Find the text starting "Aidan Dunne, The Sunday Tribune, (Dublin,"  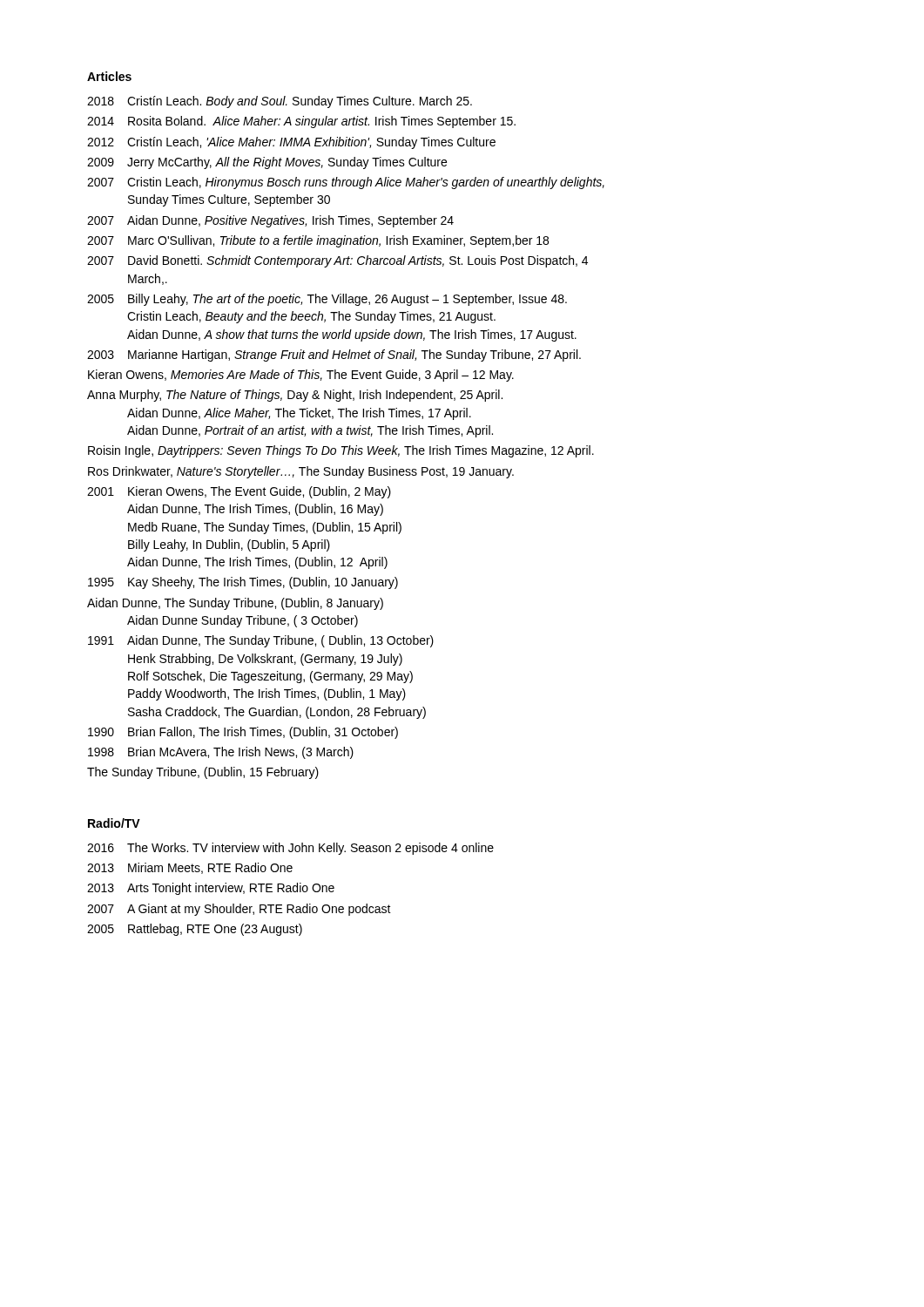(235, 613)
